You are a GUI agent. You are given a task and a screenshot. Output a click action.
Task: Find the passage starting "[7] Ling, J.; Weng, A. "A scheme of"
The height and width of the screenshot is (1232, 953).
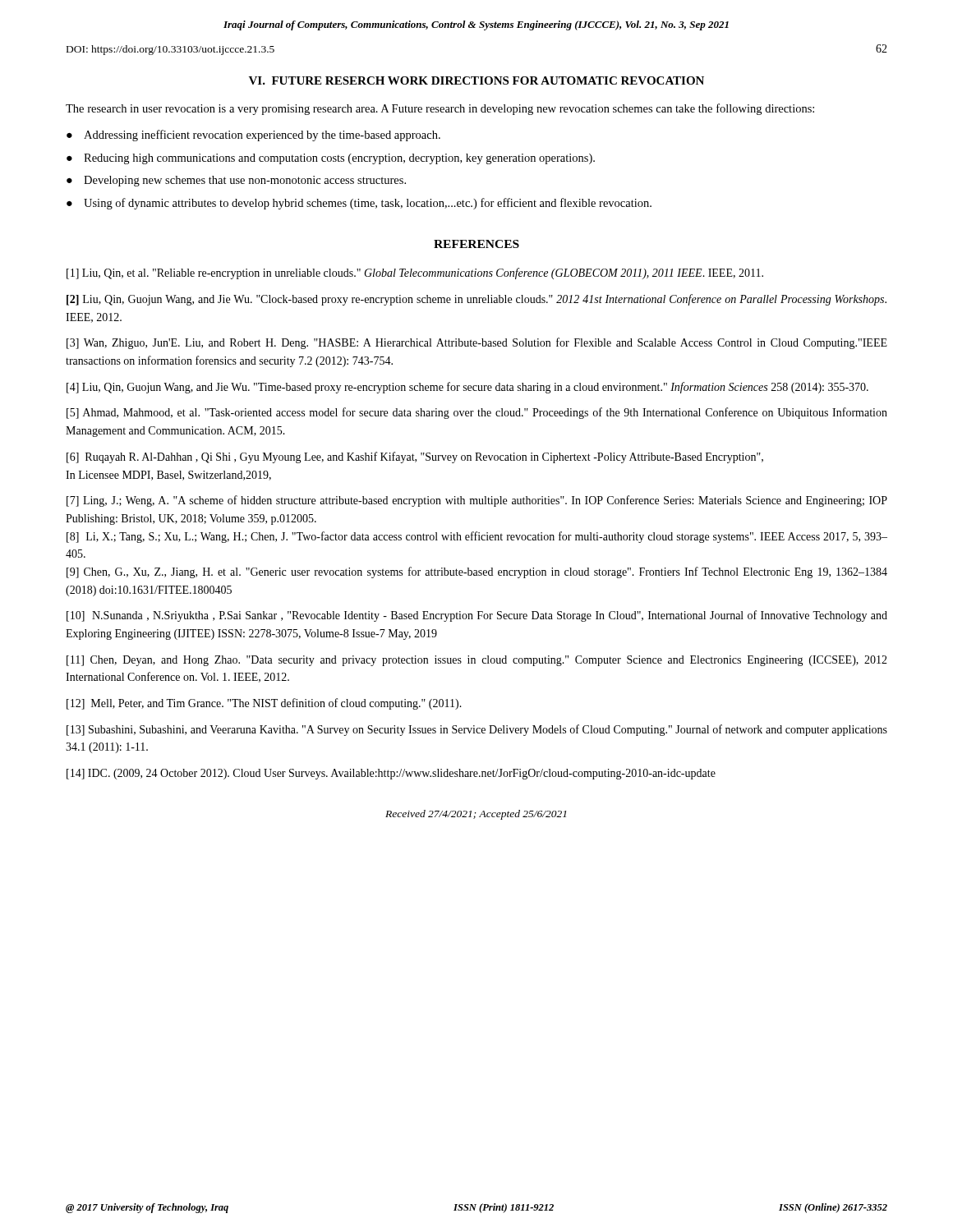[476, 545]
